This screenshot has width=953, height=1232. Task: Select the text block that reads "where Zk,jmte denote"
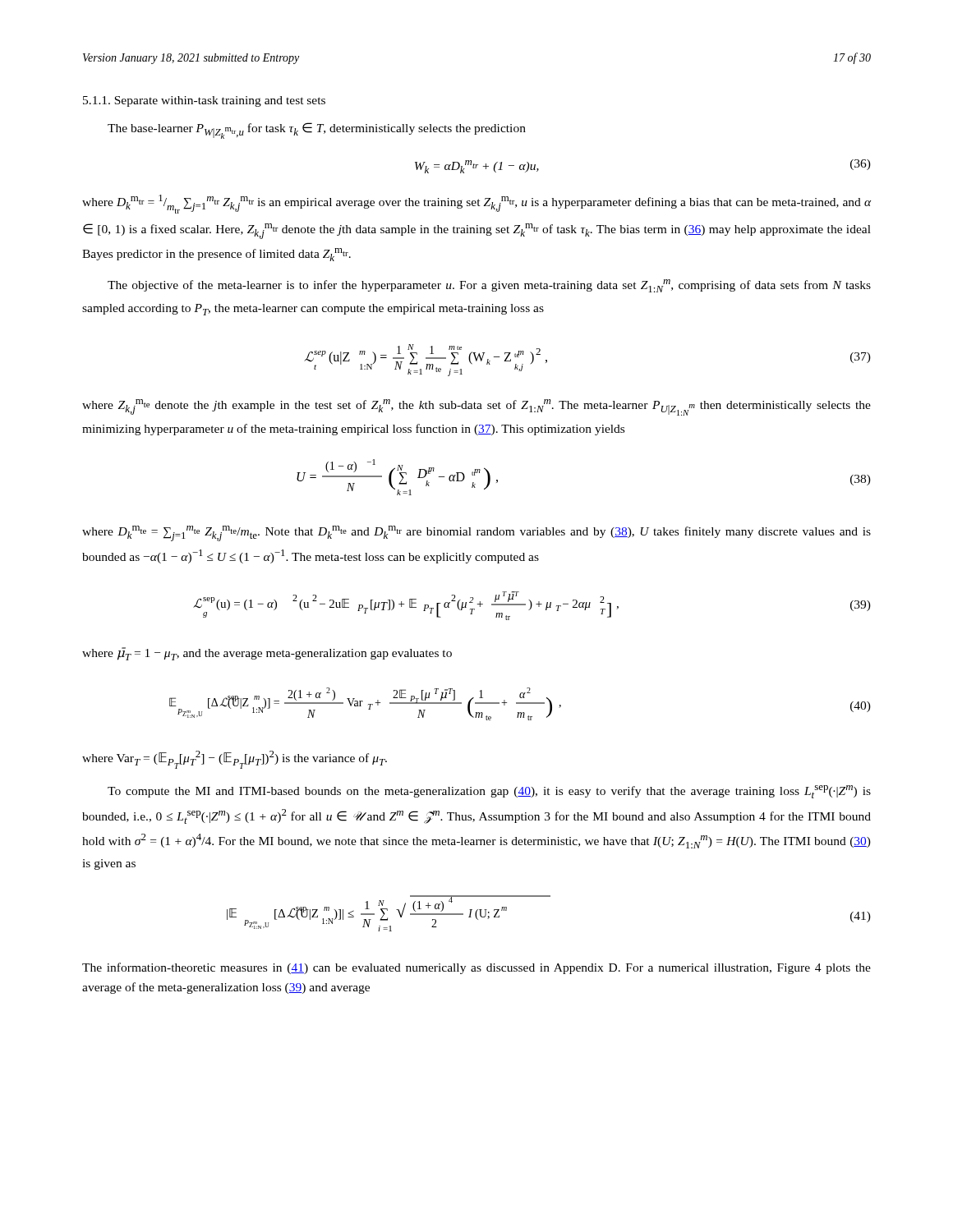pos(476,415)
